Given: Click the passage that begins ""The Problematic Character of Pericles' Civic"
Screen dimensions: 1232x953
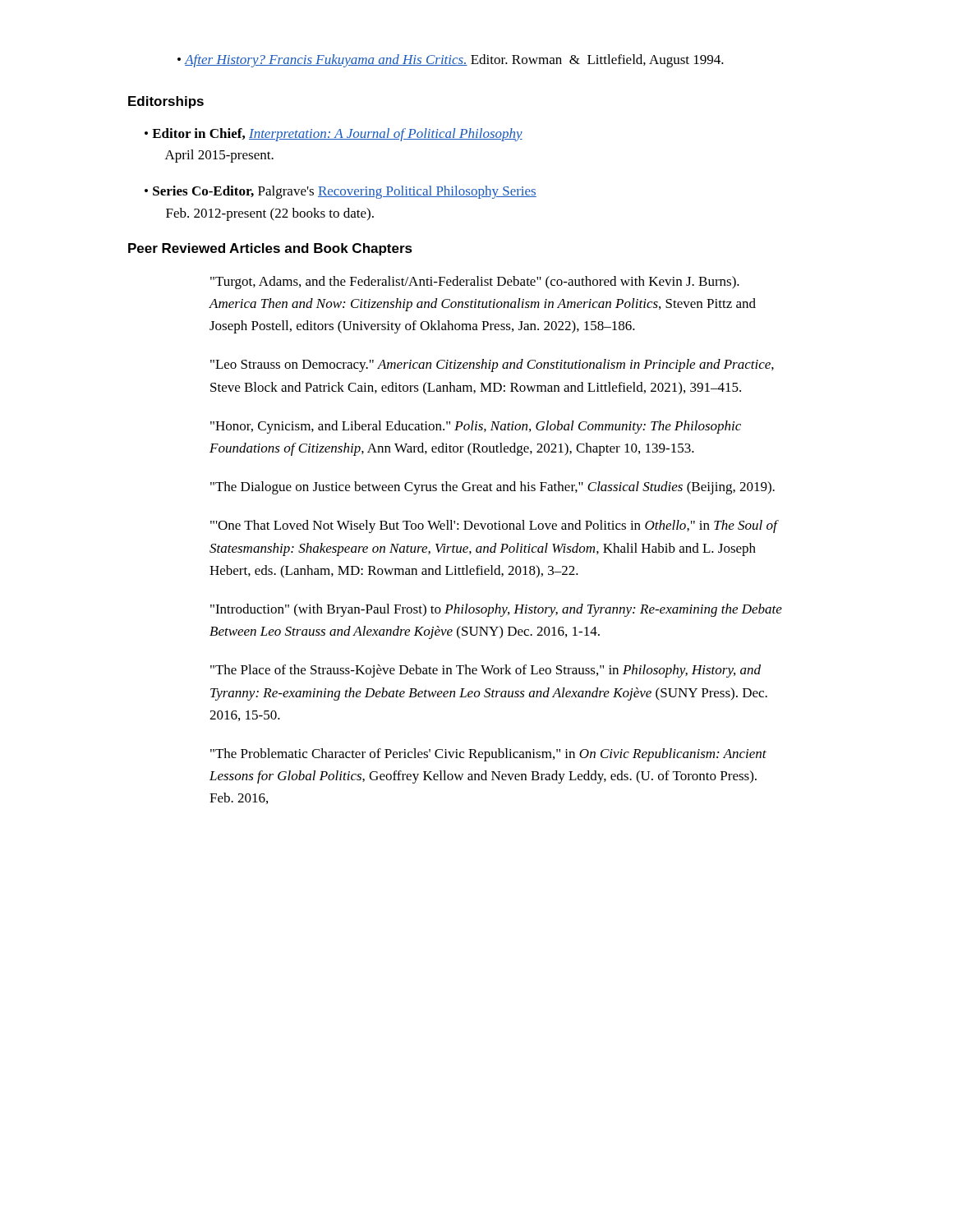Looking at the screenshot, I should [488, 776].
